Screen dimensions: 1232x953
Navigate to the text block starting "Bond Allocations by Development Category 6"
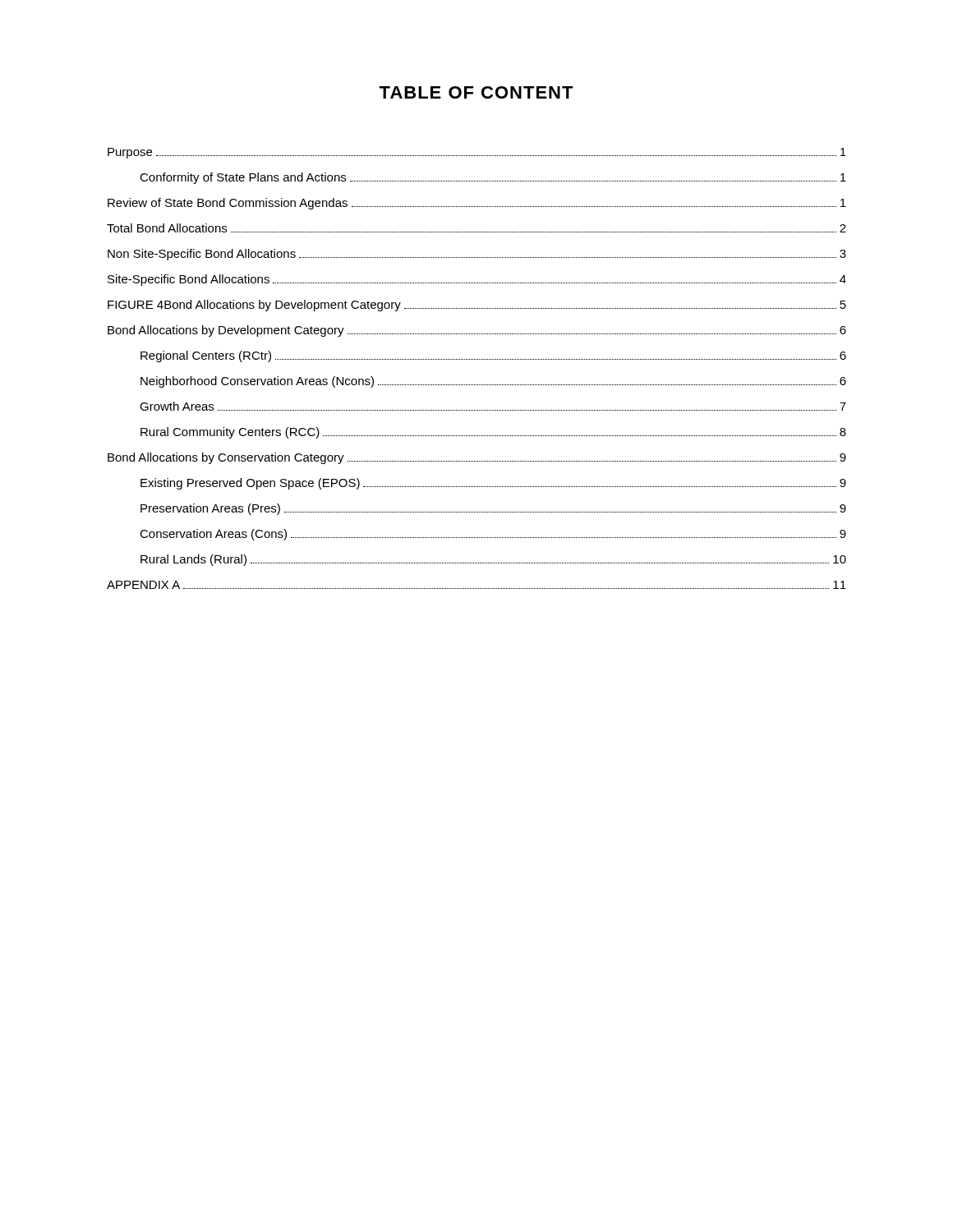(476, 330)
